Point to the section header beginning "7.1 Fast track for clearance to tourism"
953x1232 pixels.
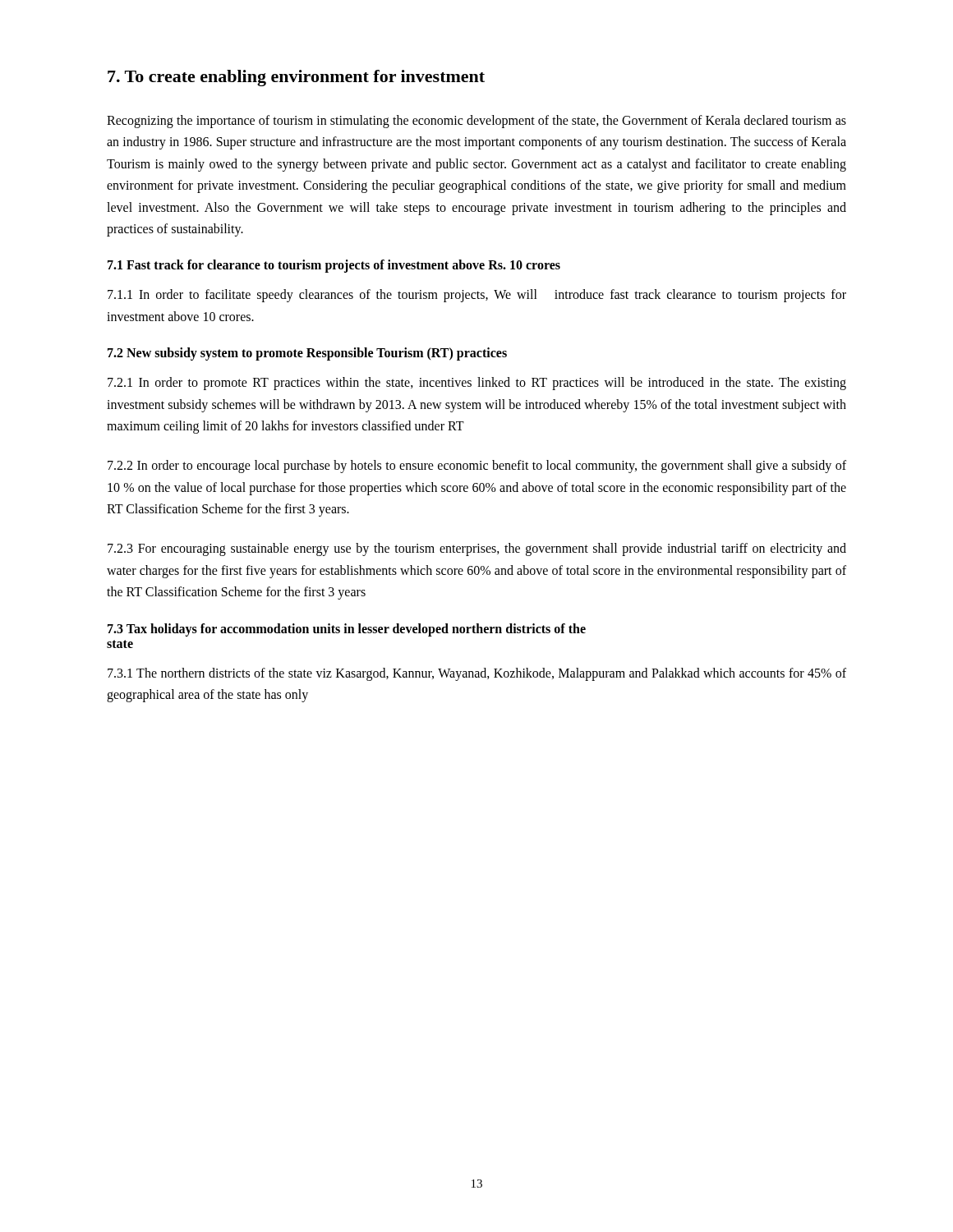coord(334,265)
